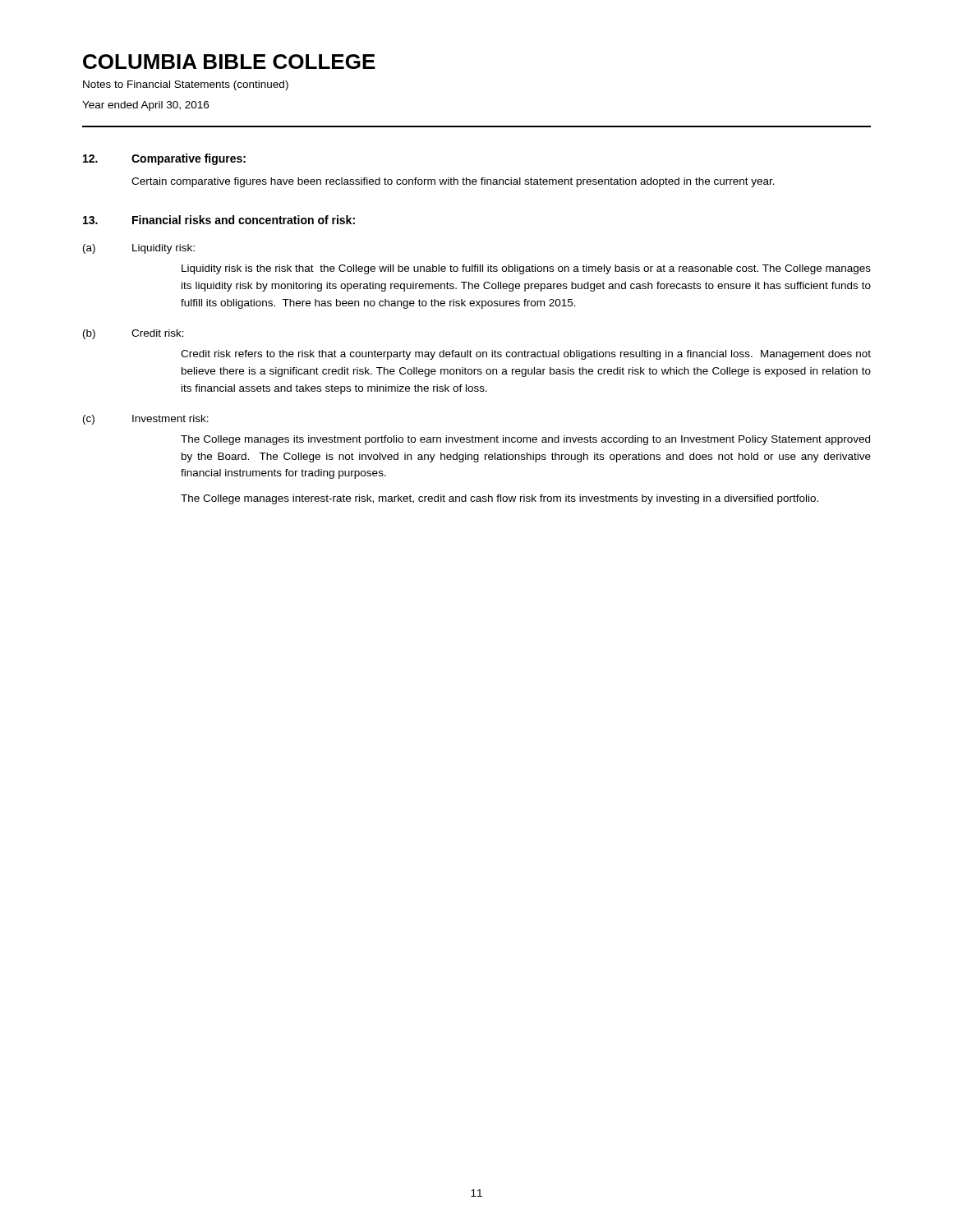Where is the passage that starts "Certain comparative figures have been reclassified"?
Screen dimensions: 1232x953
(x=453, y=181)
